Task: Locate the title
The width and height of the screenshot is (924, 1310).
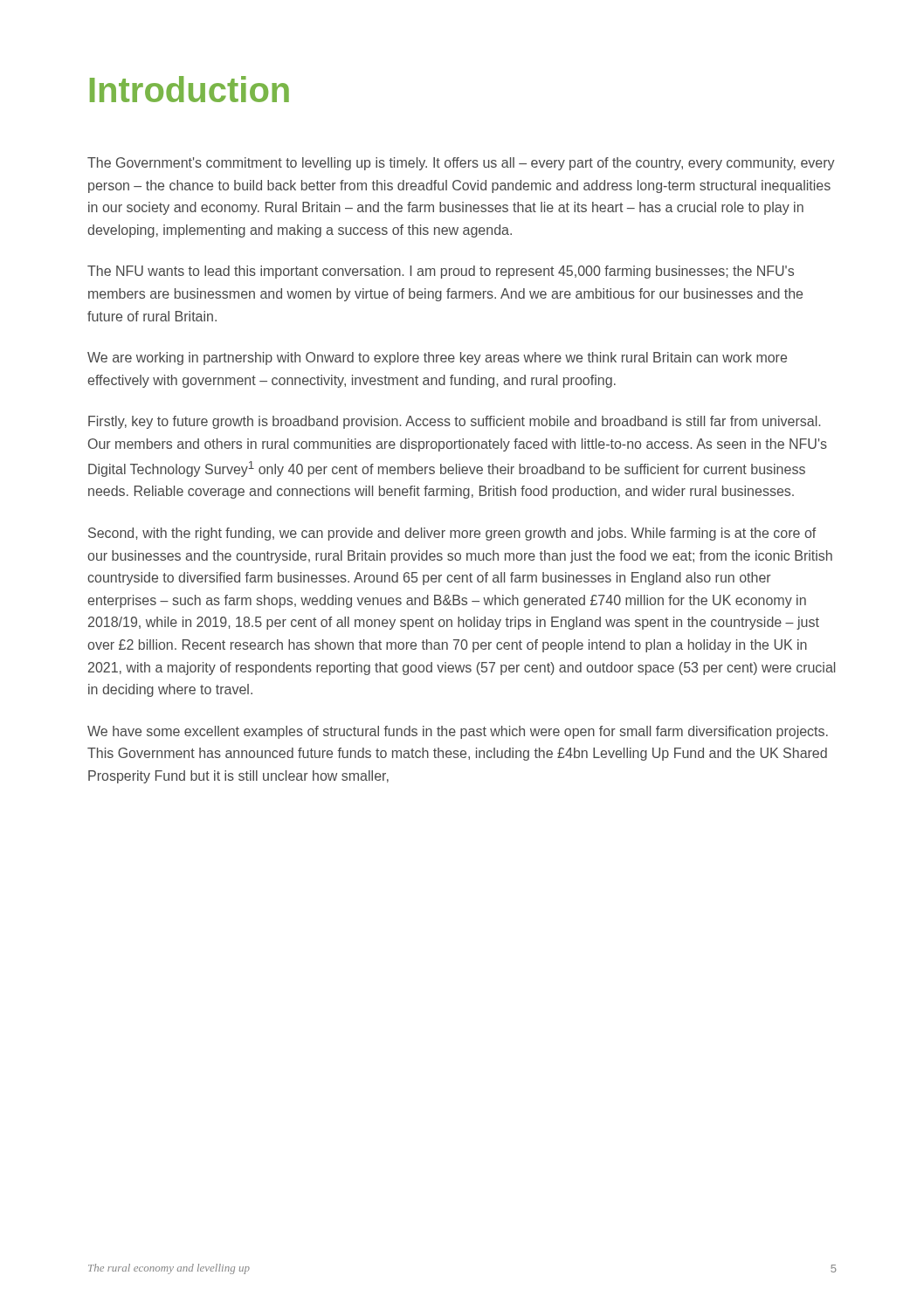Action: 189,90
